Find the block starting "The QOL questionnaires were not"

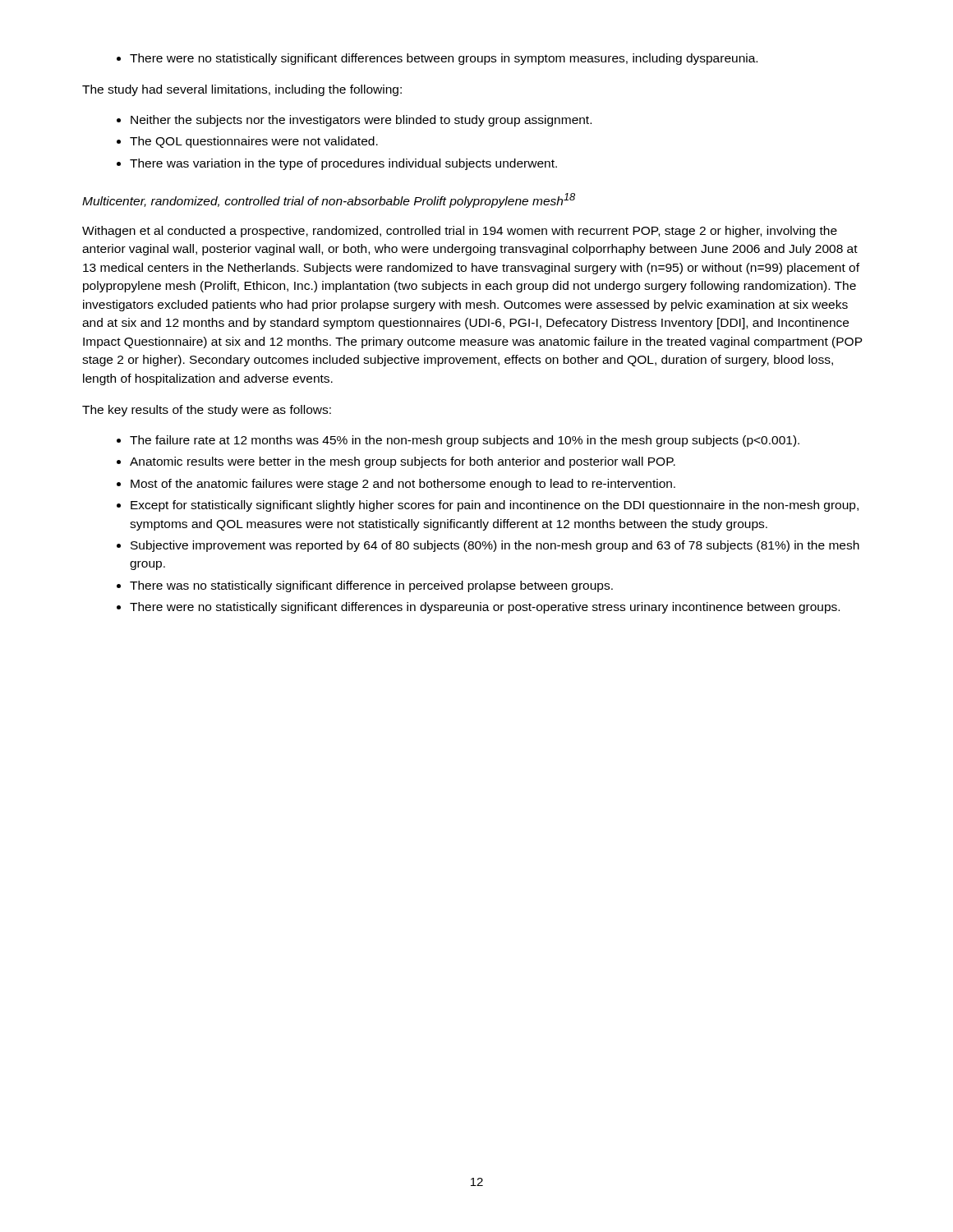(x=247, y=142)
